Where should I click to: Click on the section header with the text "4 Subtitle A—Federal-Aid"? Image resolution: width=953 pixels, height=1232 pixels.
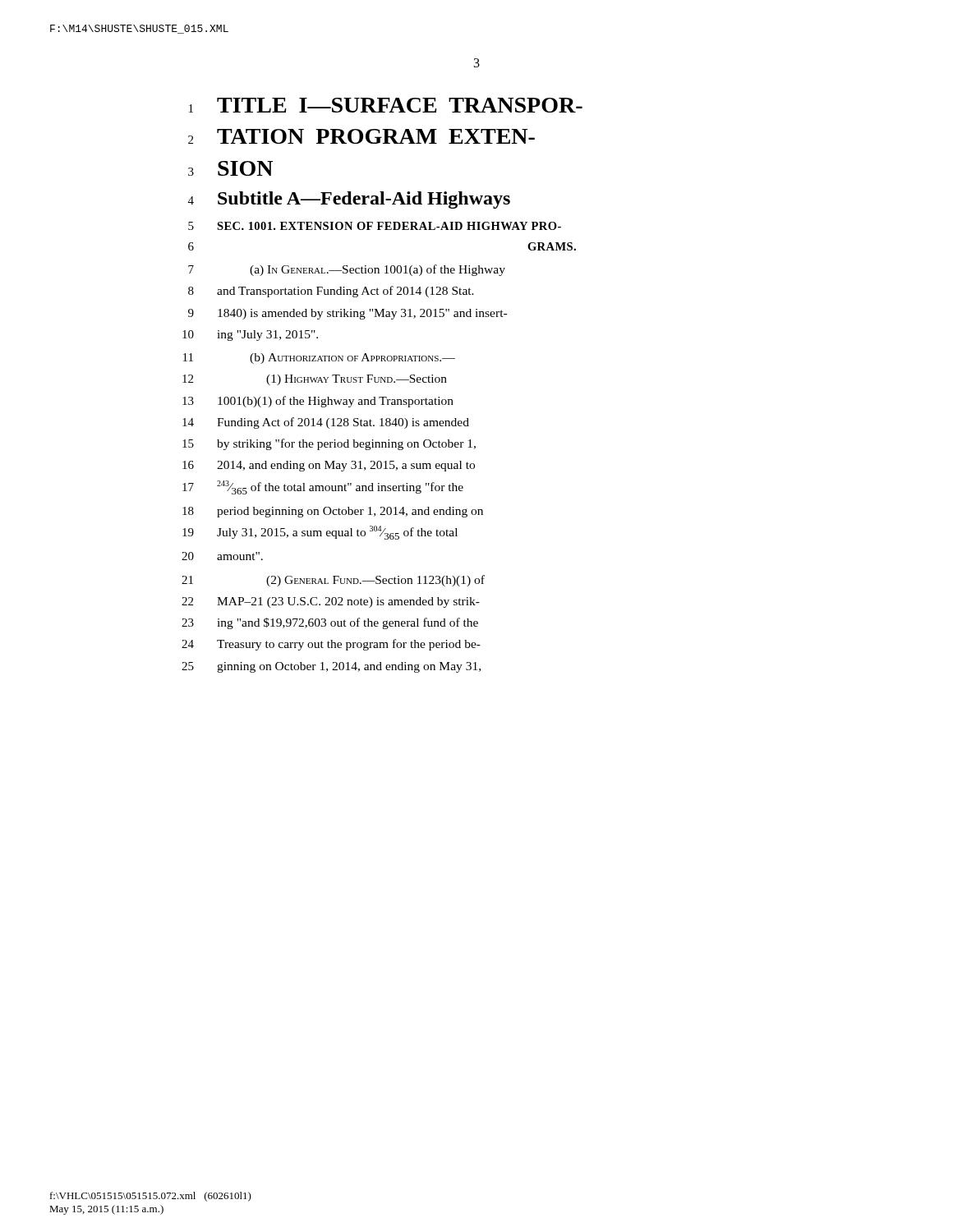[x=349, y=200]
